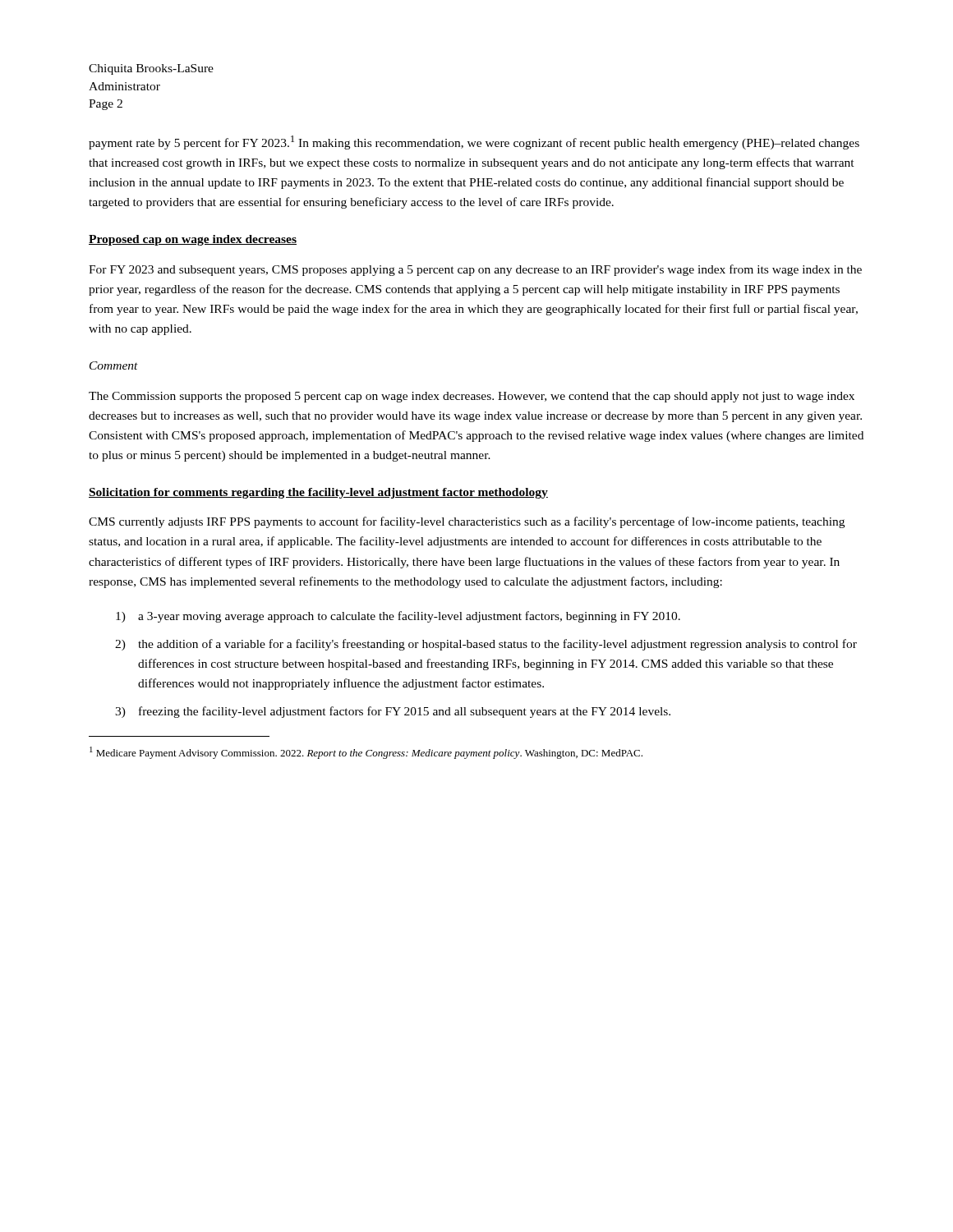Click on the passage starting "Solicitation for comments regarding"
The width and height of the screenshot is (953, 1232).
point(318,491)
